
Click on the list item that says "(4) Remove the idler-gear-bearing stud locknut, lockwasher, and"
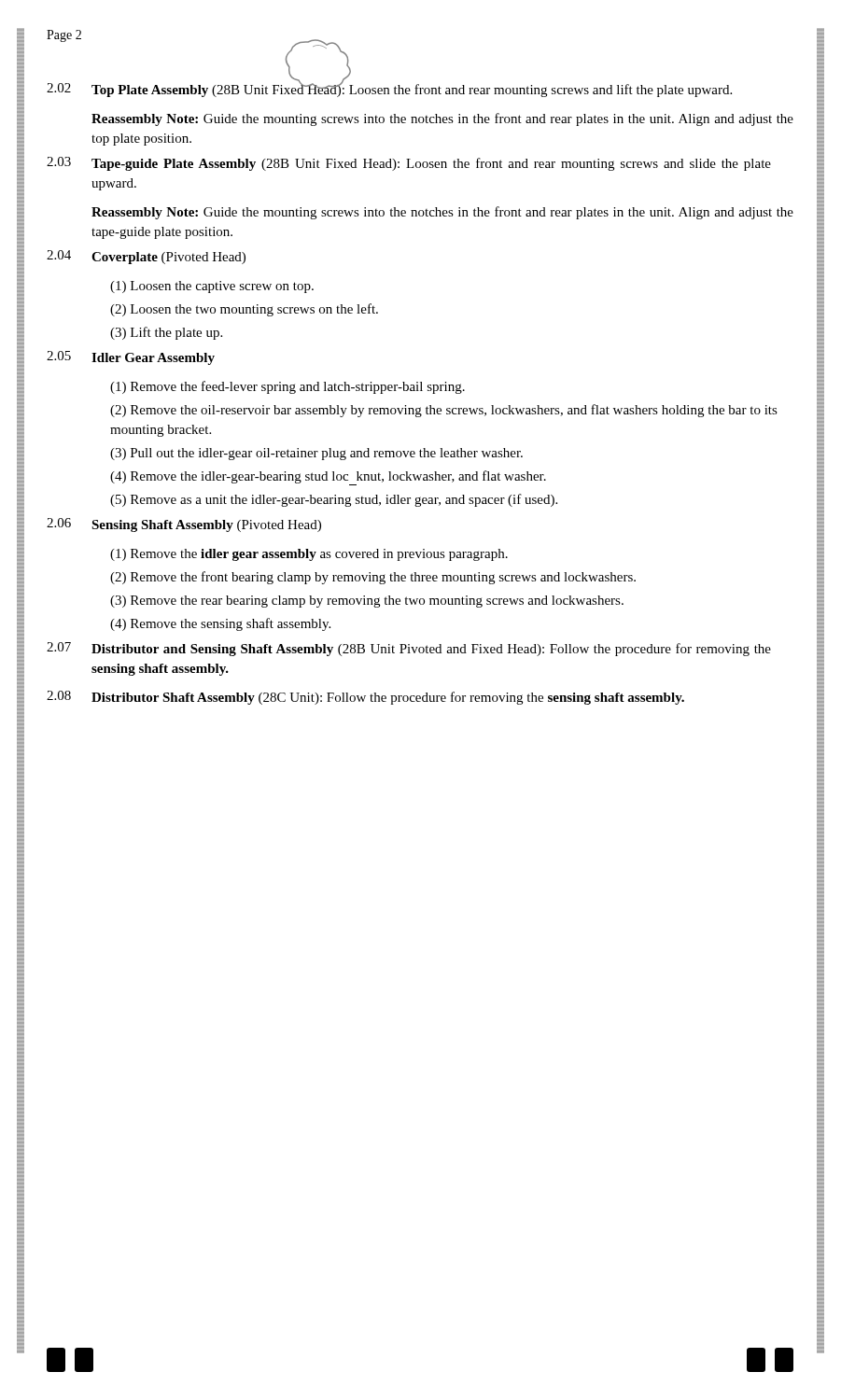pyautogui.click(x=328, y=477)
